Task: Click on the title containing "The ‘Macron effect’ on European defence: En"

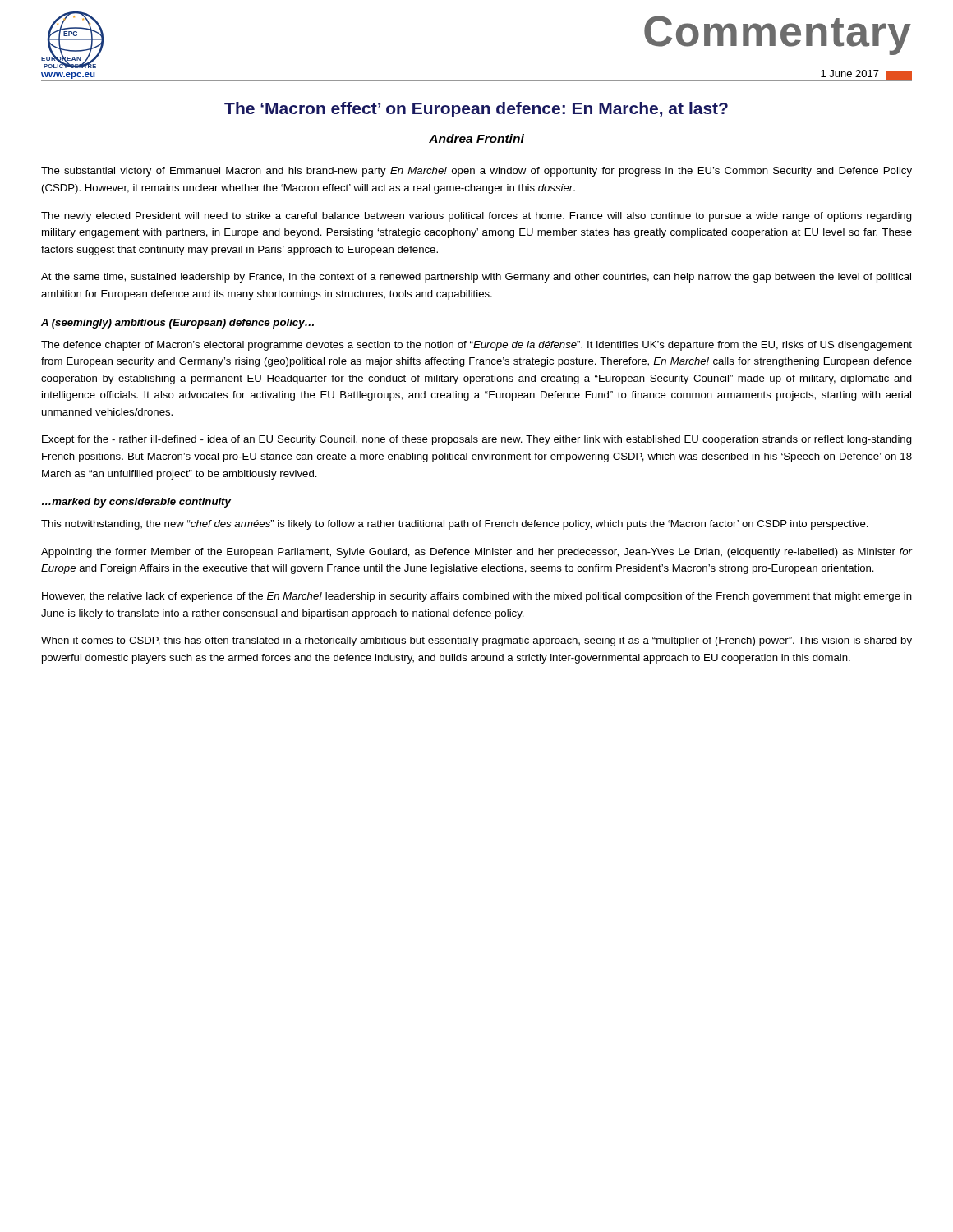Action: pyautogui.click(x=476, y=108)
